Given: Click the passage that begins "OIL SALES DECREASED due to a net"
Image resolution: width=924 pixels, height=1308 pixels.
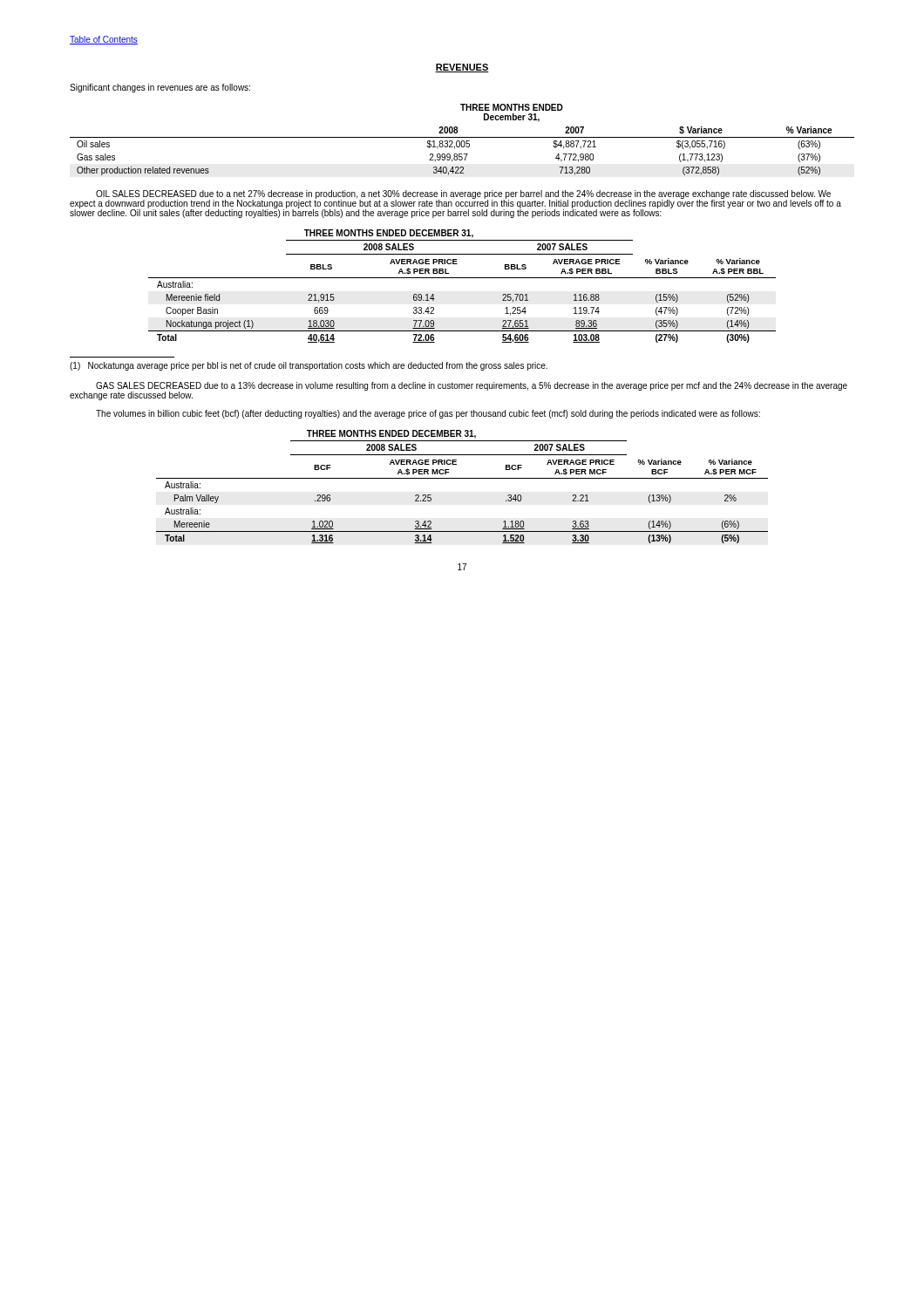Looking at the screenshot, I should 455,204.
